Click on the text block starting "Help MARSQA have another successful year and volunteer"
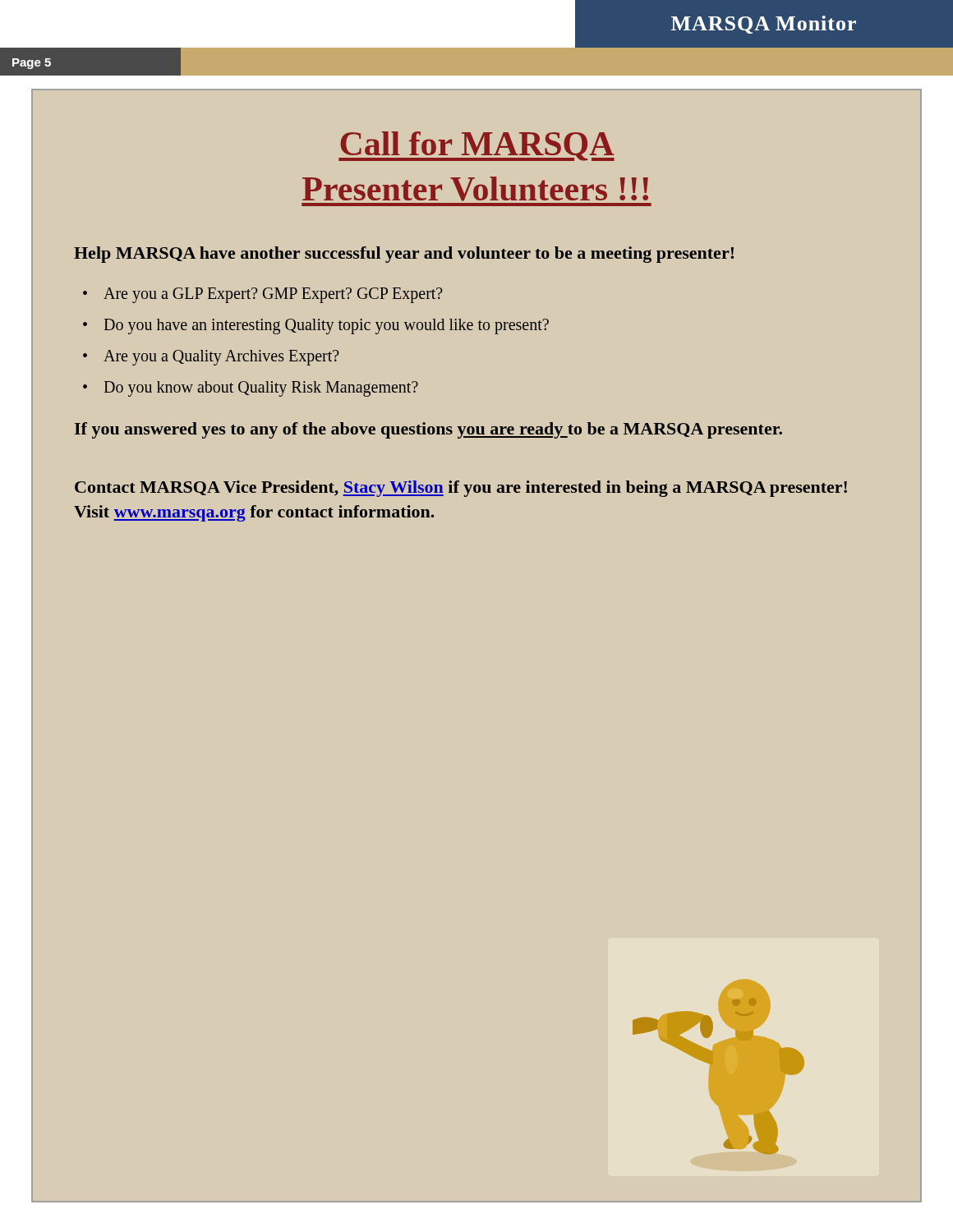 405,253
